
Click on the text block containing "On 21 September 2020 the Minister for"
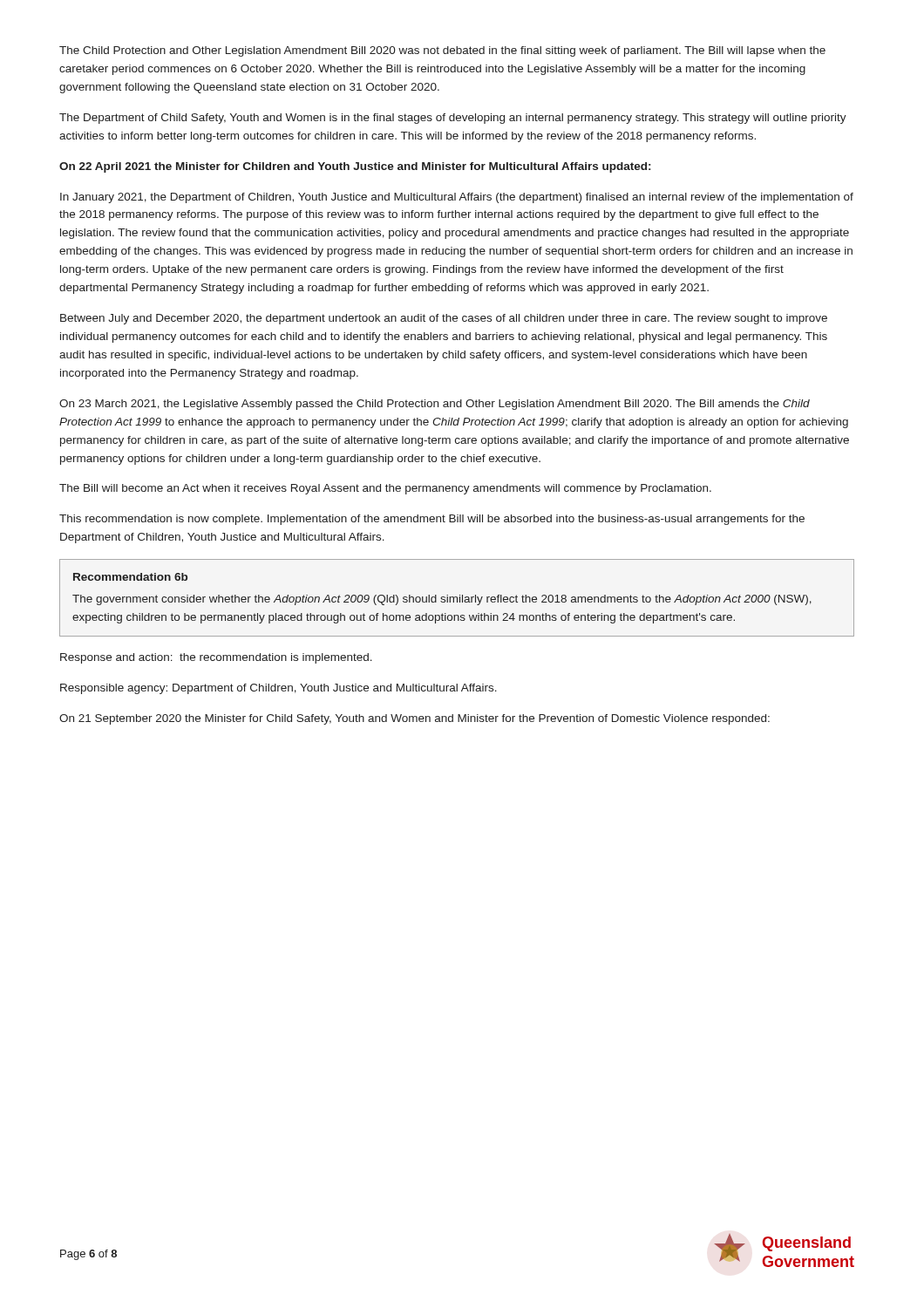tap(415, 718)
